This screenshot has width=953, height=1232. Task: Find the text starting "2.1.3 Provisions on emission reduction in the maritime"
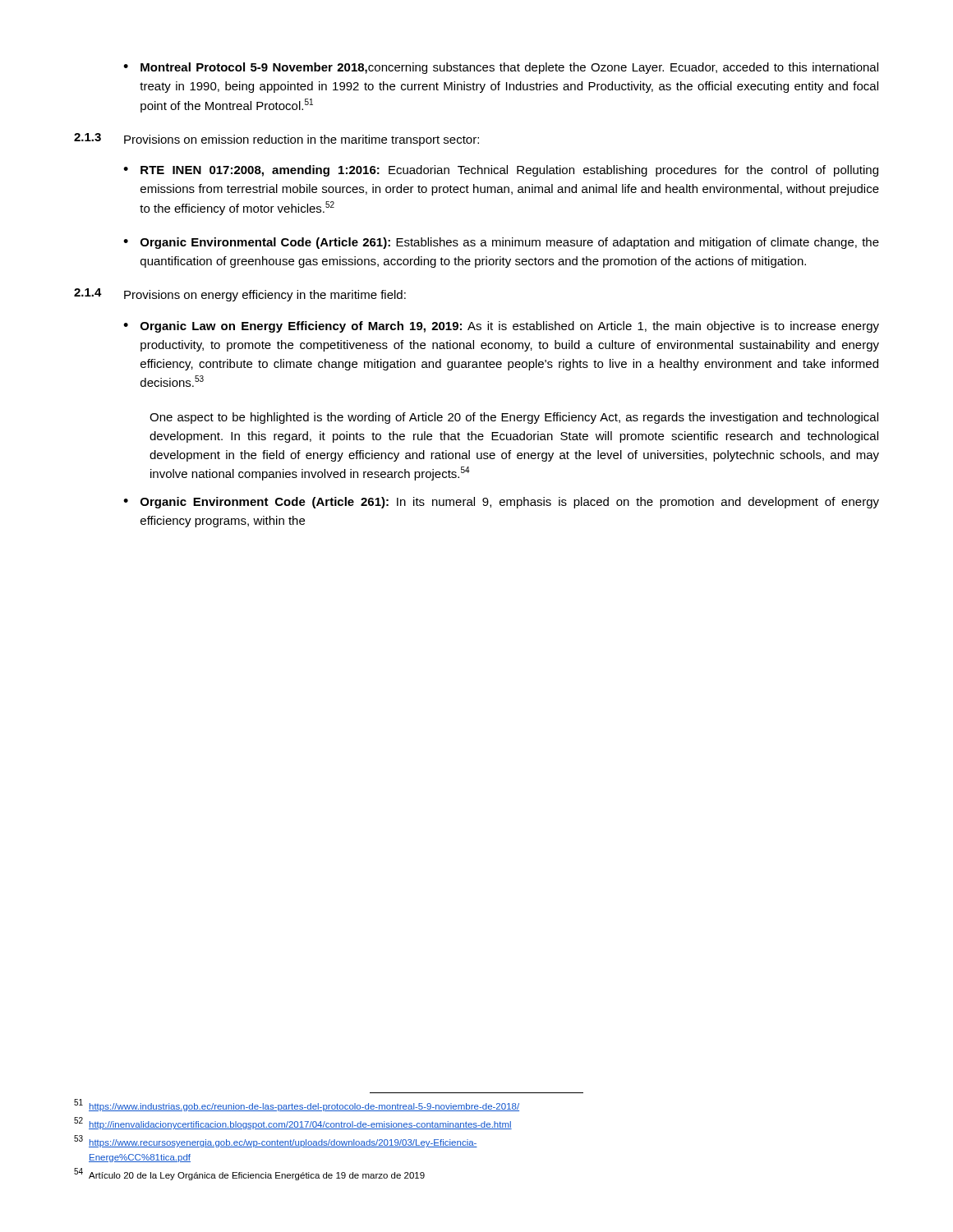coord(476,139)
